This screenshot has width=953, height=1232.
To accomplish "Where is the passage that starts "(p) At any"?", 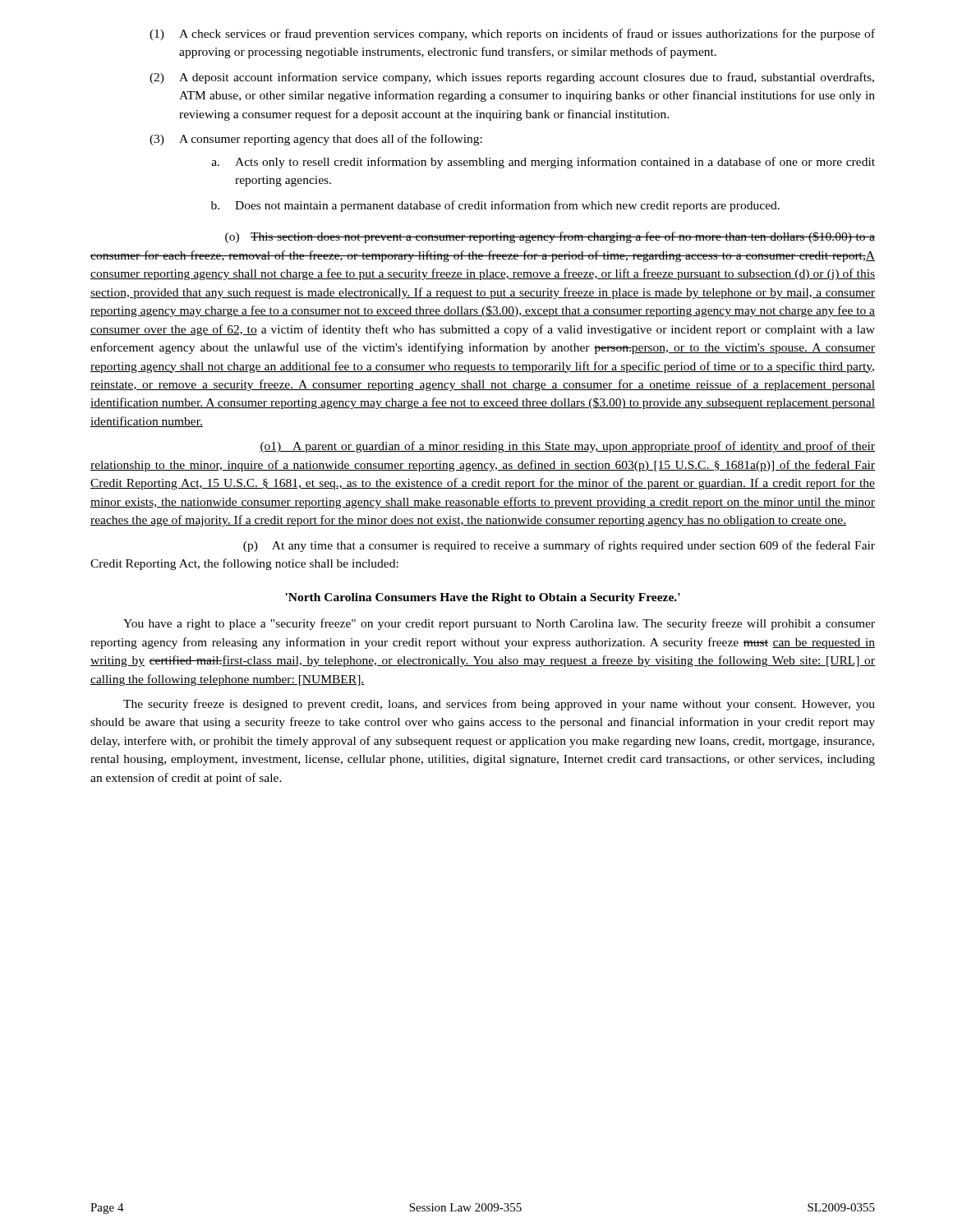I will [483, 554].
